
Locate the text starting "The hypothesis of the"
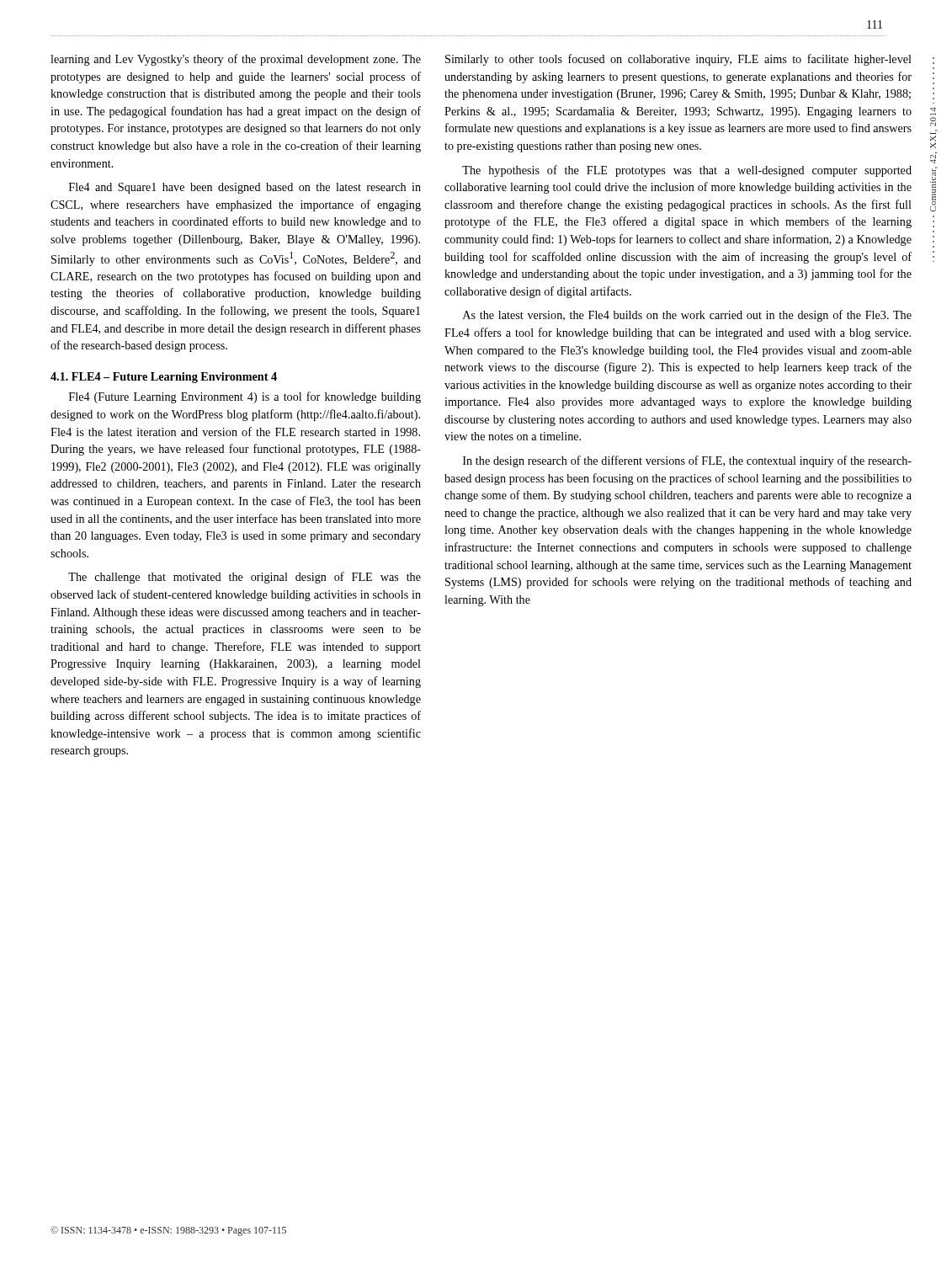coord(678,231)
